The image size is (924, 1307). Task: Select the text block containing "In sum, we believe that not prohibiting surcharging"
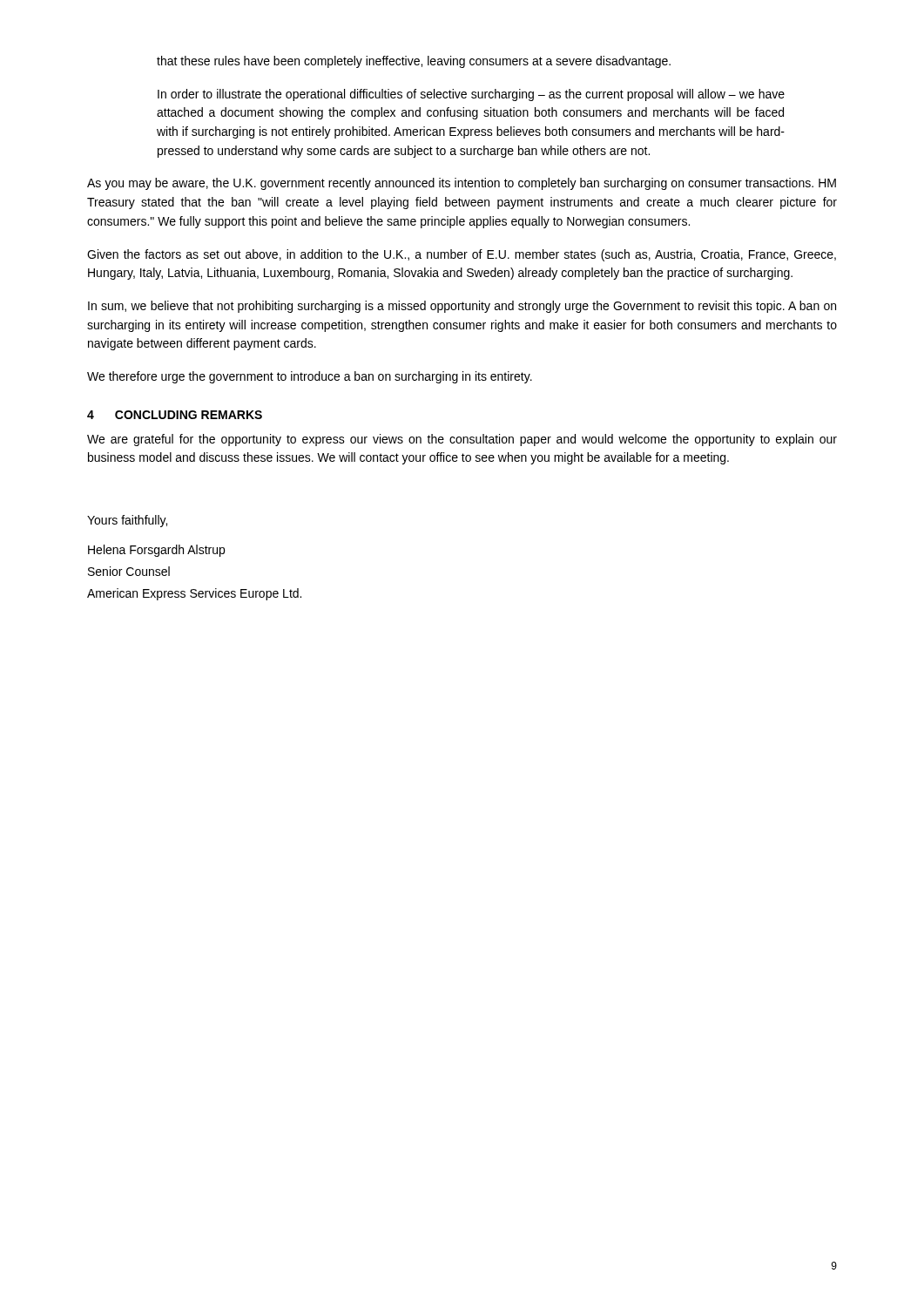tap(462, 325)
